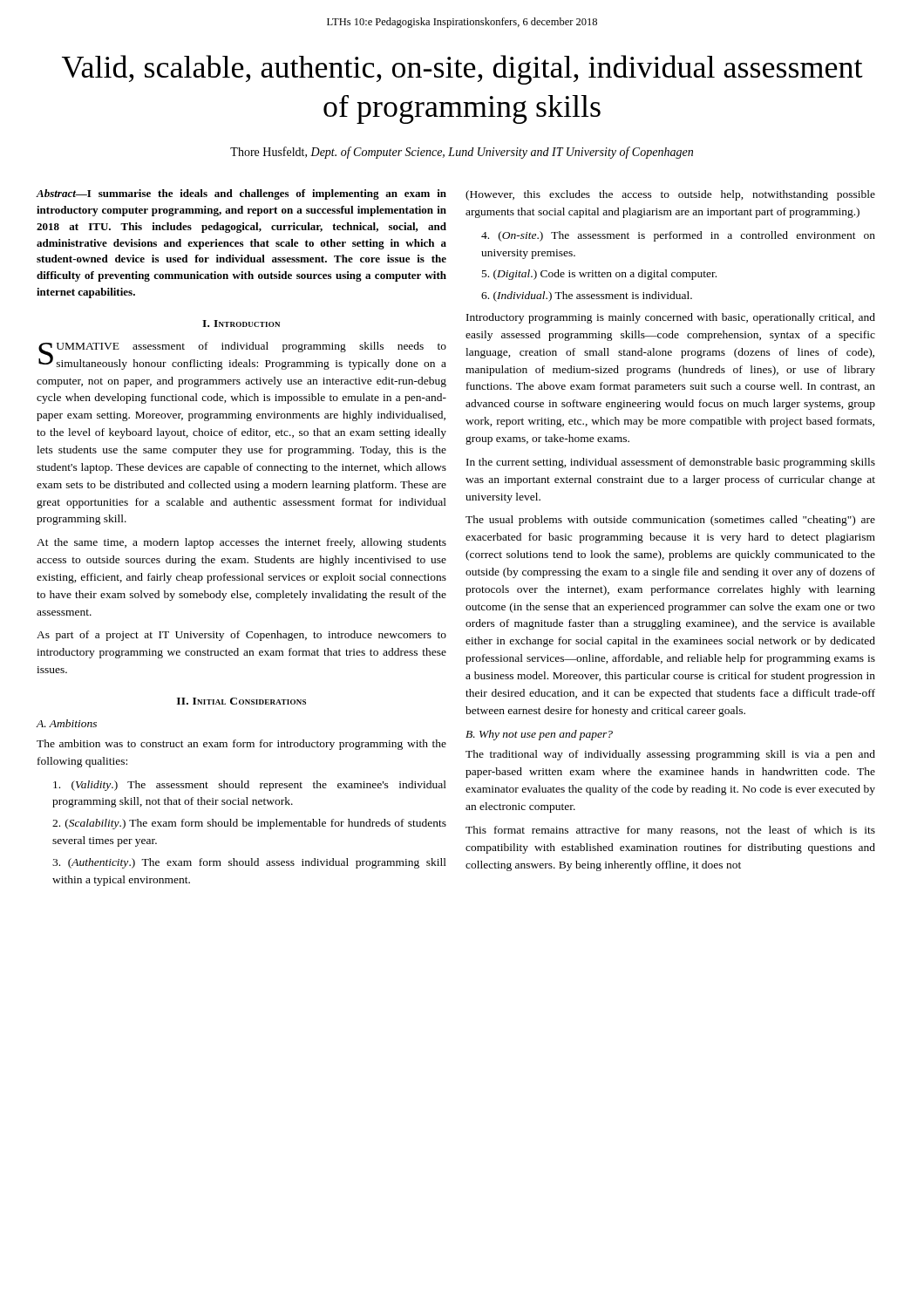Locate the region starting "SUMMATIVE assessment of"
This screenshot has width=924, height=1308.
(x=241, y=431)
